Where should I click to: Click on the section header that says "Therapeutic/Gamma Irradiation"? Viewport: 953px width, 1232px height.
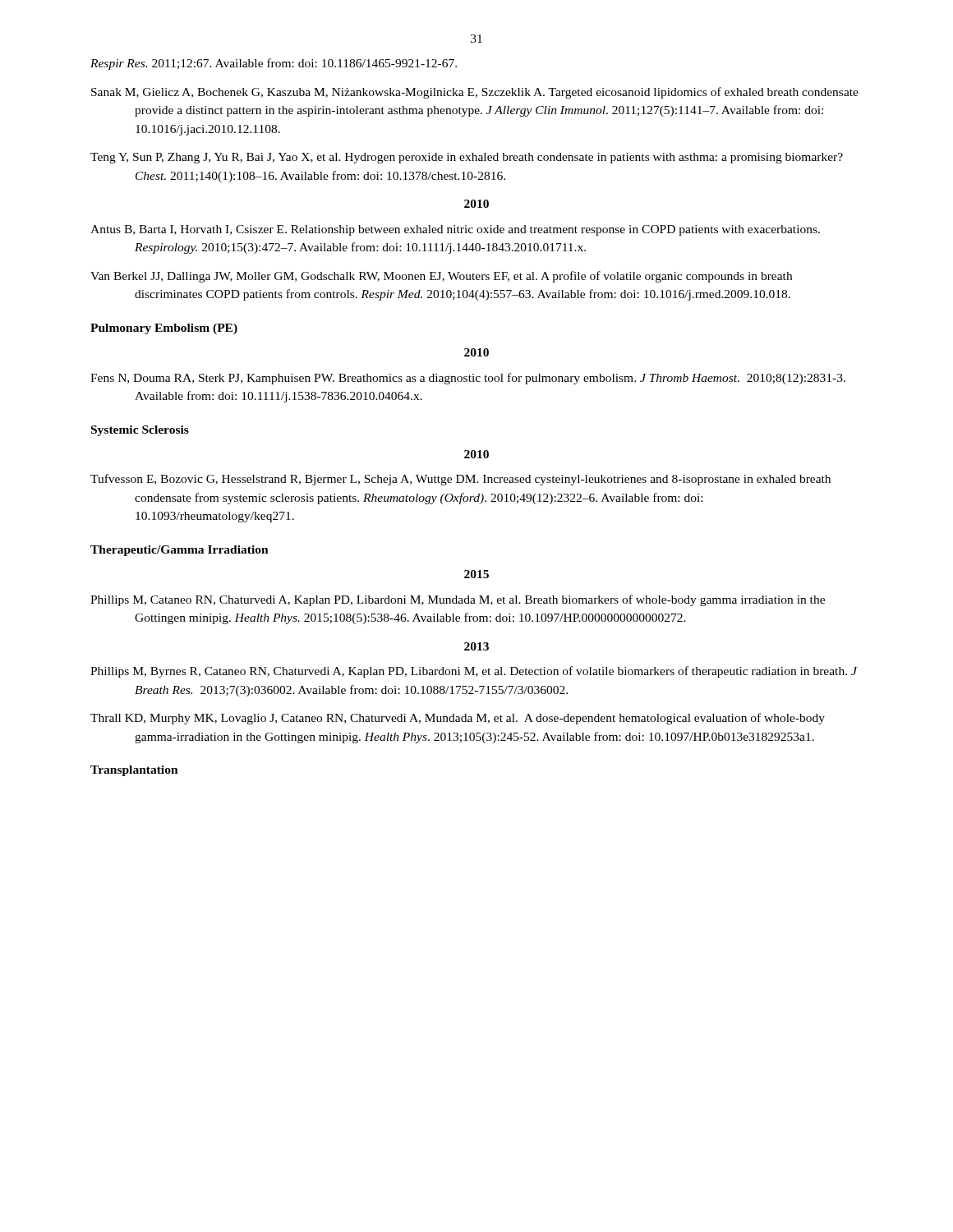coord(179,549)
